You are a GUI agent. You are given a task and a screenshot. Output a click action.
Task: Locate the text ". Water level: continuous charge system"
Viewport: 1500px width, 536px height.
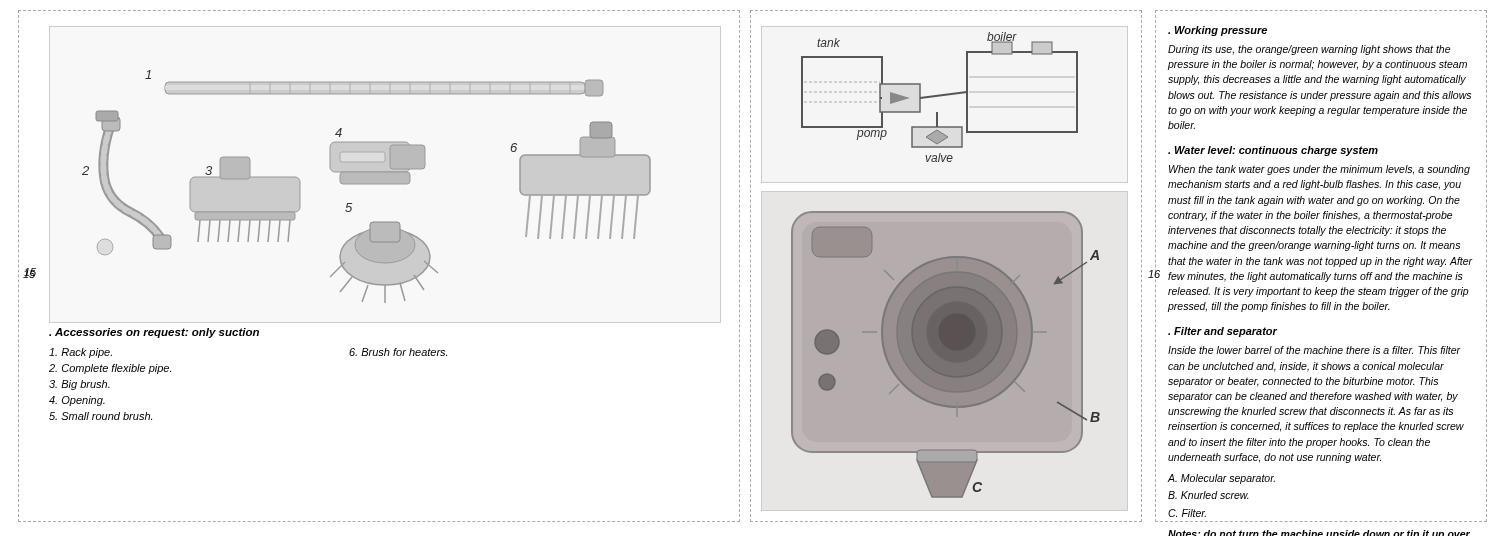[1273, 150]
